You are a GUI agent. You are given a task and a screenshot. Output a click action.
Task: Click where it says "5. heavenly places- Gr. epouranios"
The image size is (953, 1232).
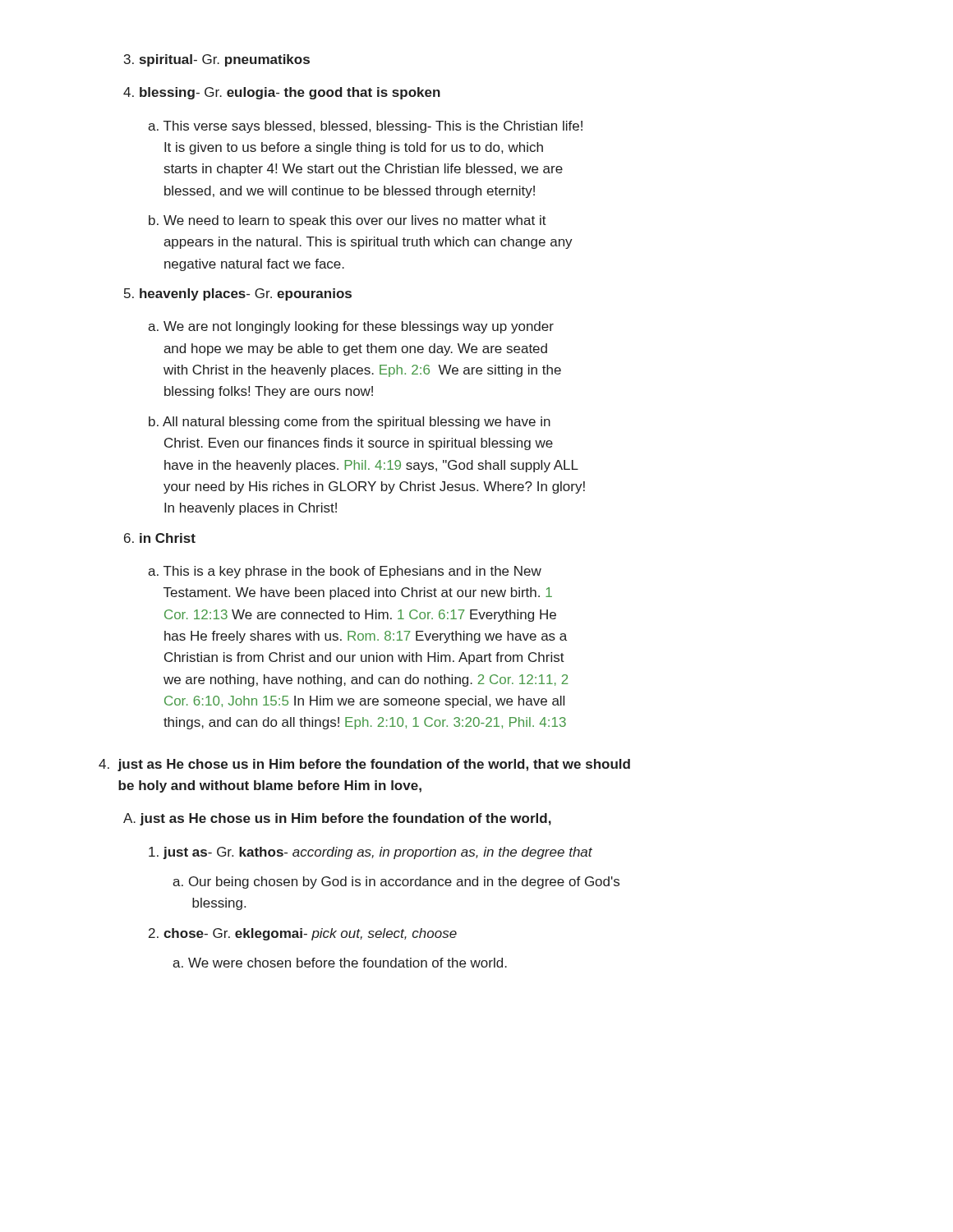238,294
